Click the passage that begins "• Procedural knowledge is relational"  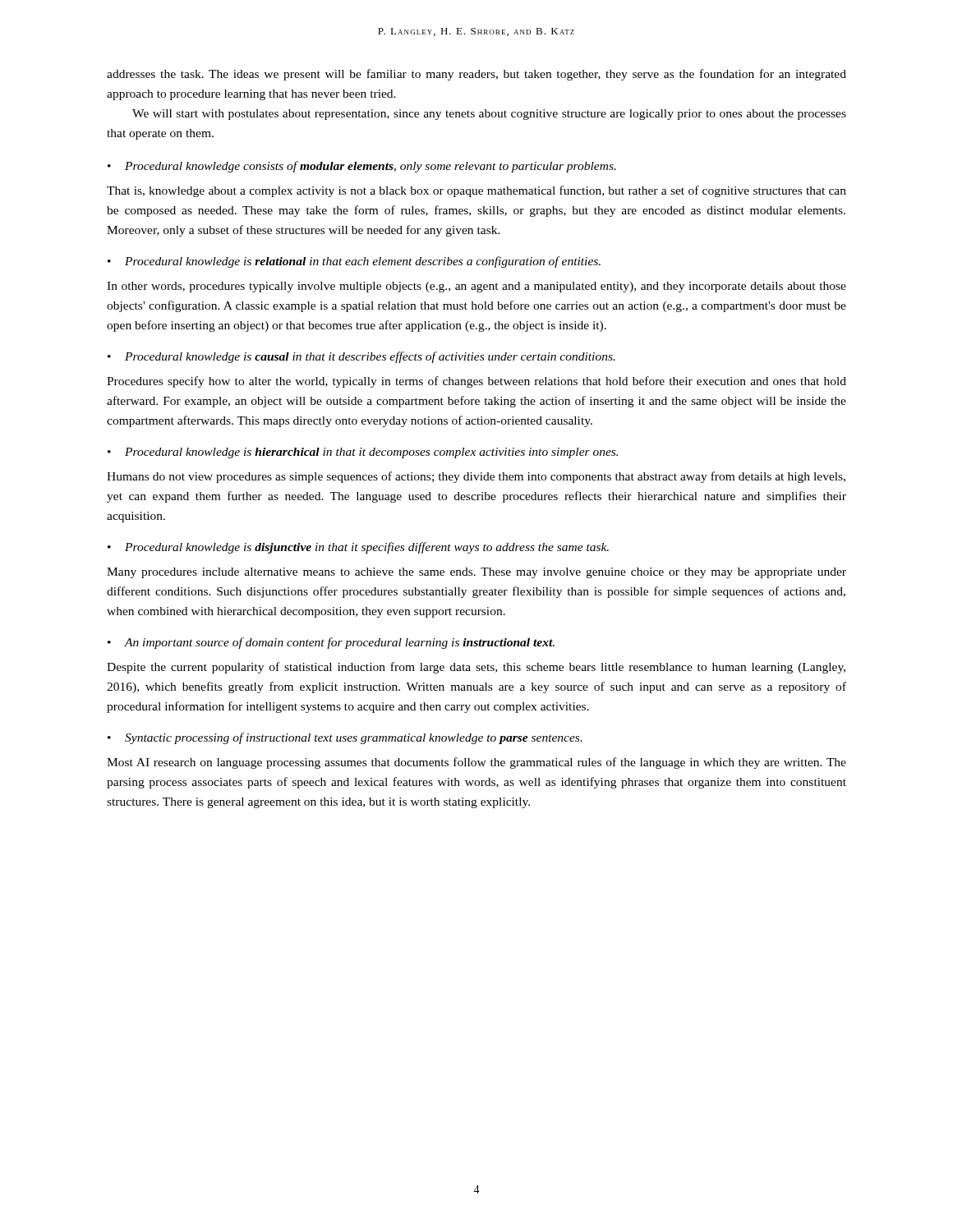click(476, 261)
